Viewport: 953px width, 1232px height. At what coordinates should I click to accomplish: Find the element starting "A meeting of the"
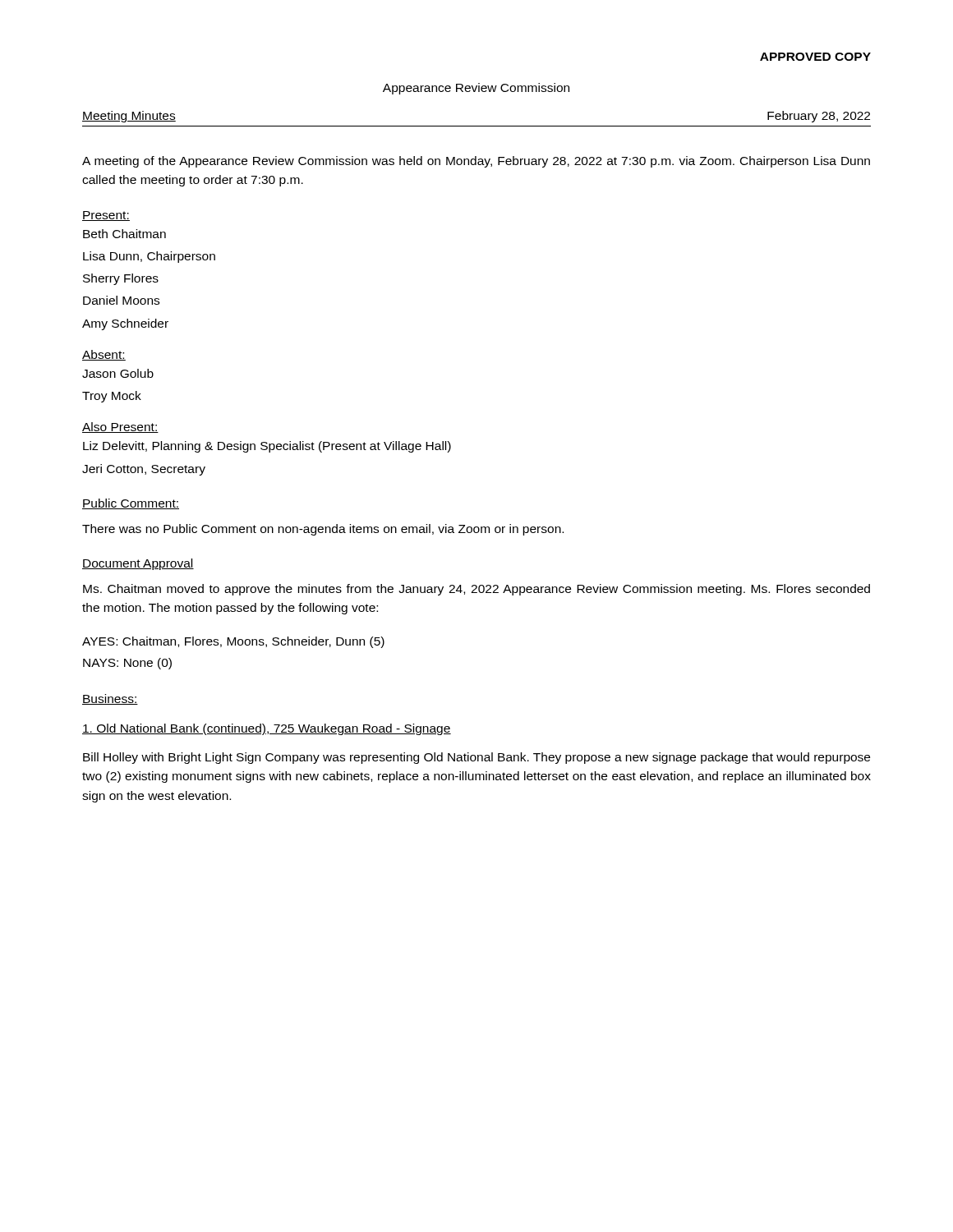(x=476, y=170)
